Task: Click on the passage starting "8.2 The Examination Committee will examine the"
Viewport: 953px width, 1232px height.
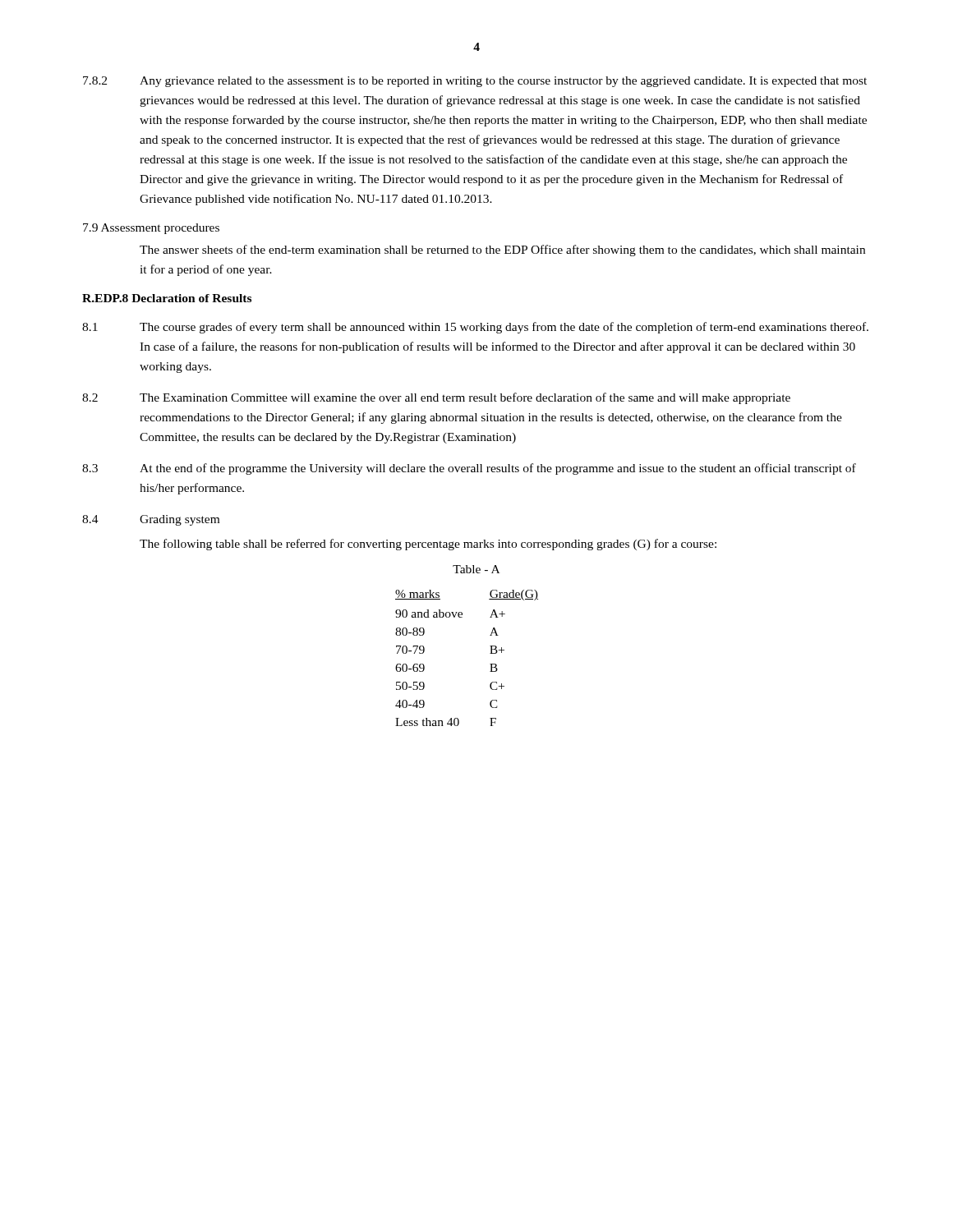Action: [x=476, y=417]
